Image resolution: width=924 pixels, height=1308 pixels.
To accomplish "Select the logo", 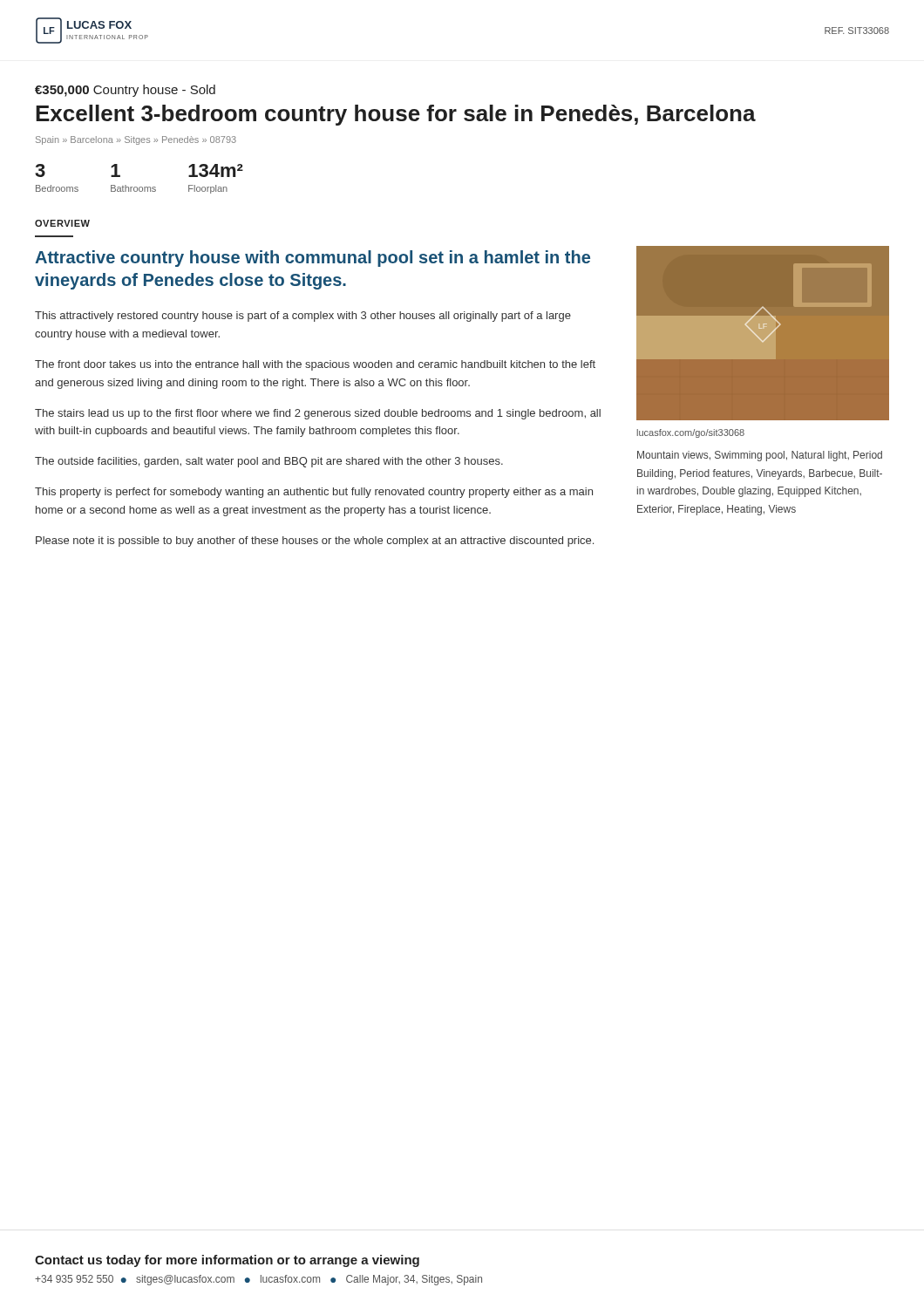I will tap(92, 30).
